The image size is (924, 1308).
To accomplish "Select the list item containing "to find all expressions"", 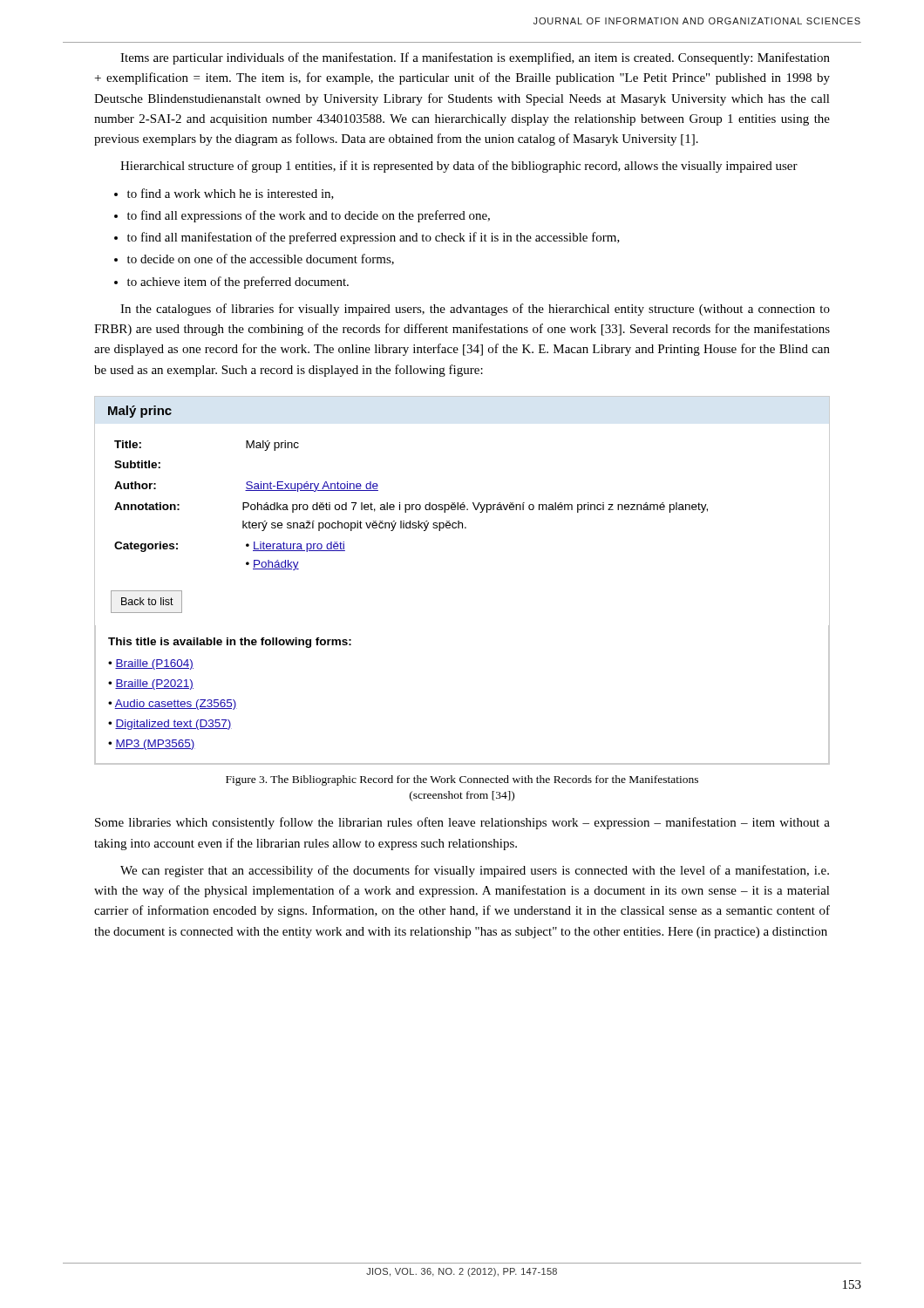I will point(462,216).
